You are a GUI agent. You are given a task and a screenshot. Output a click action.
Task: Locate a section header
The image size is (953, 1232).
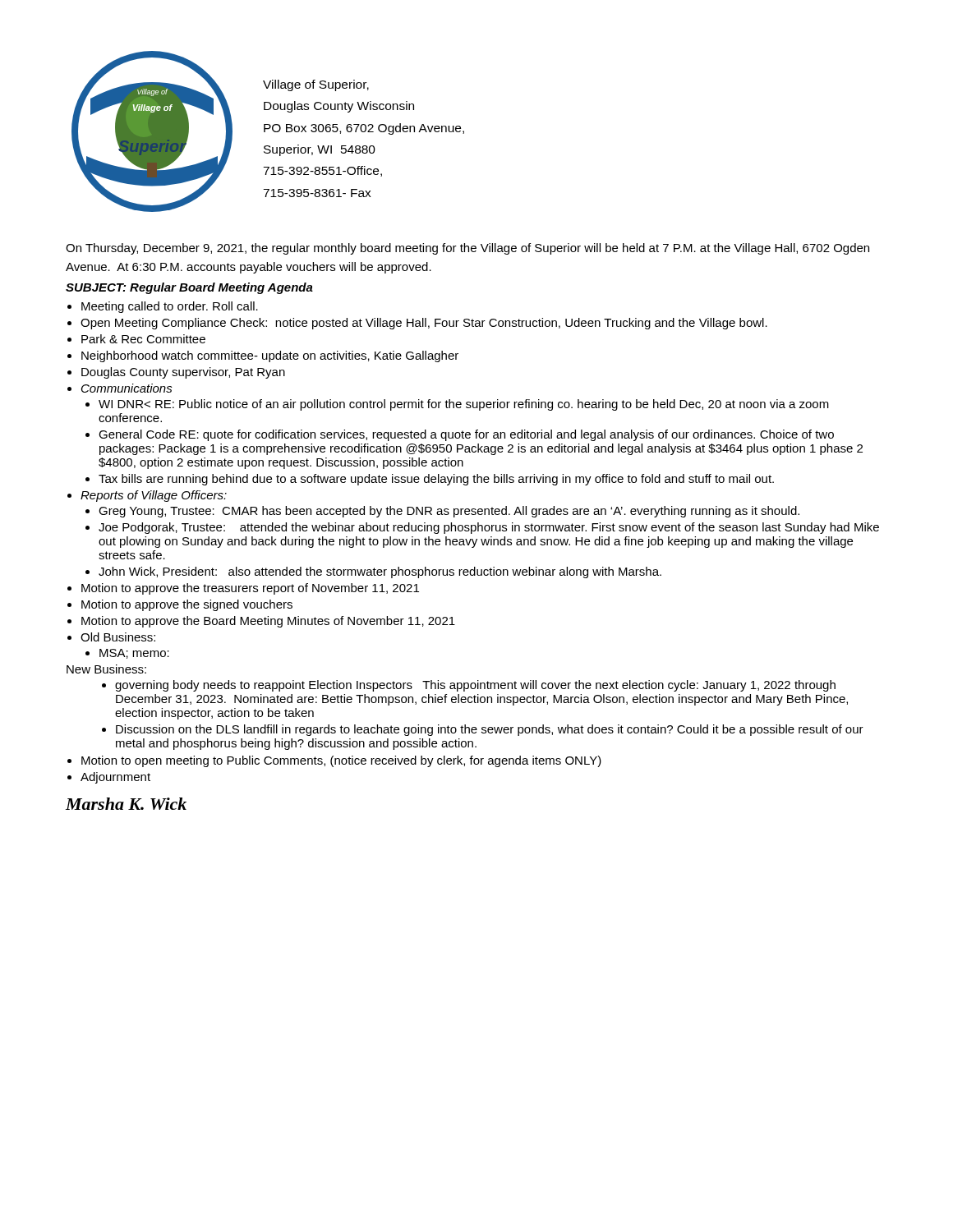[x=189, y=287]
